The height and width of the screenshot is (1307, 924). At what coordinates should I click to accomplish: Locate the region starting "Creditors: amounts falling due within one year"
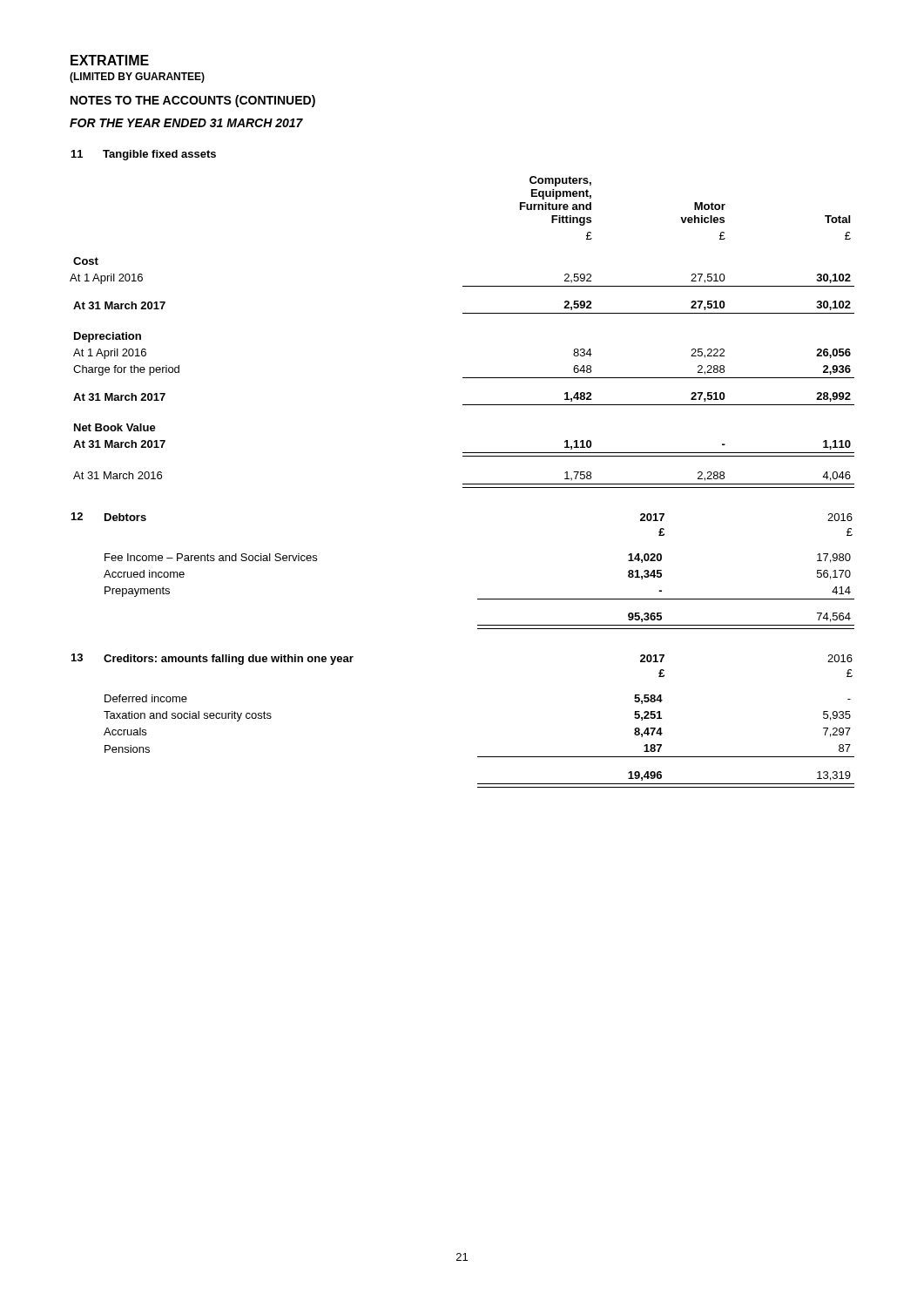pyautogui.click(x=229, y=658)
